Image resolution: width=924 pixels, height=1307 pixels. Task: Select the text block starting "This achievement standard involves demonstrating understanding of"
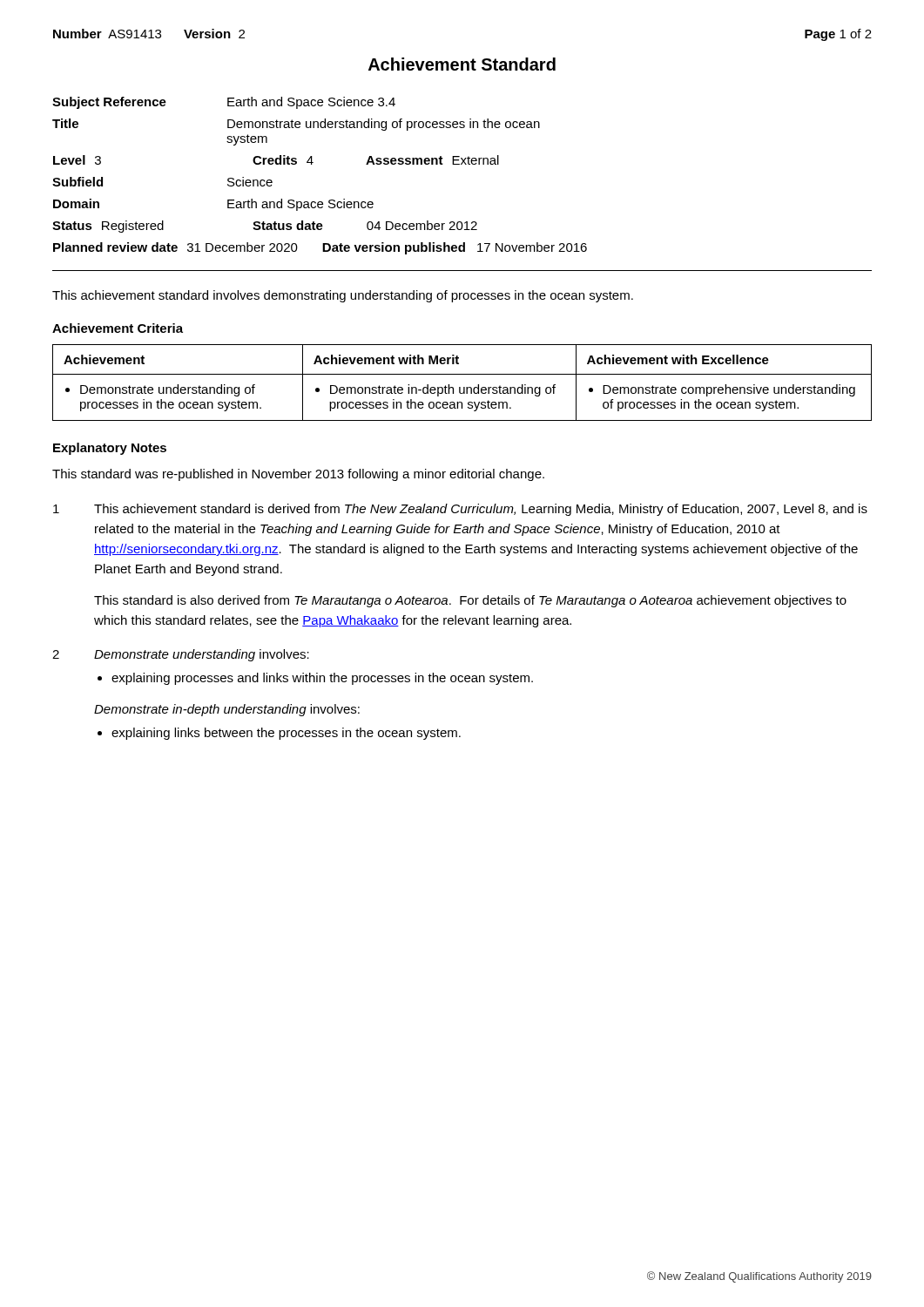[x=343, y=295]
